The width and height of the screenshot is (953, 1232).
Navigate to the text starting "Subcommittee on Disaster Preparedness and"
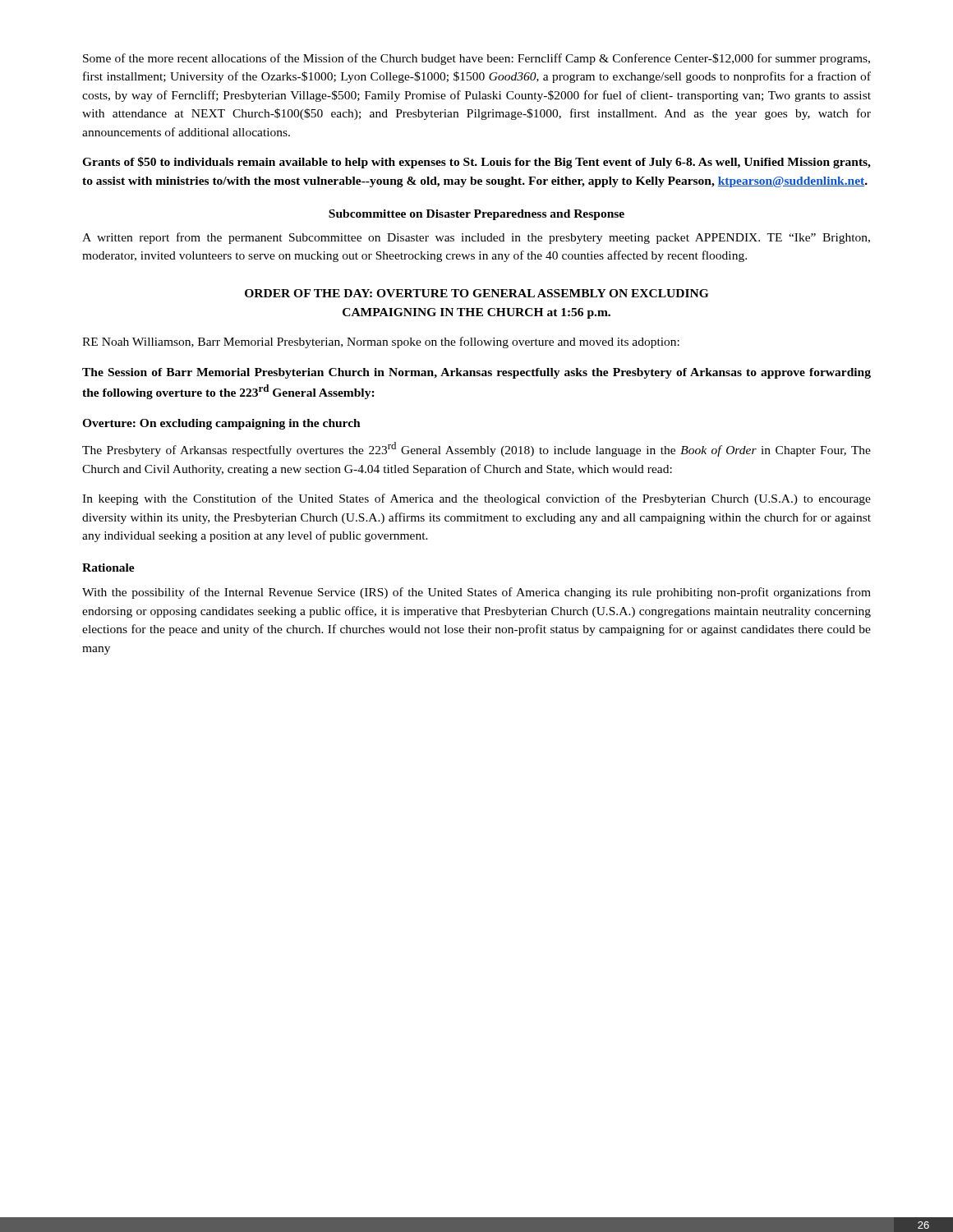(x=476, y=214)
